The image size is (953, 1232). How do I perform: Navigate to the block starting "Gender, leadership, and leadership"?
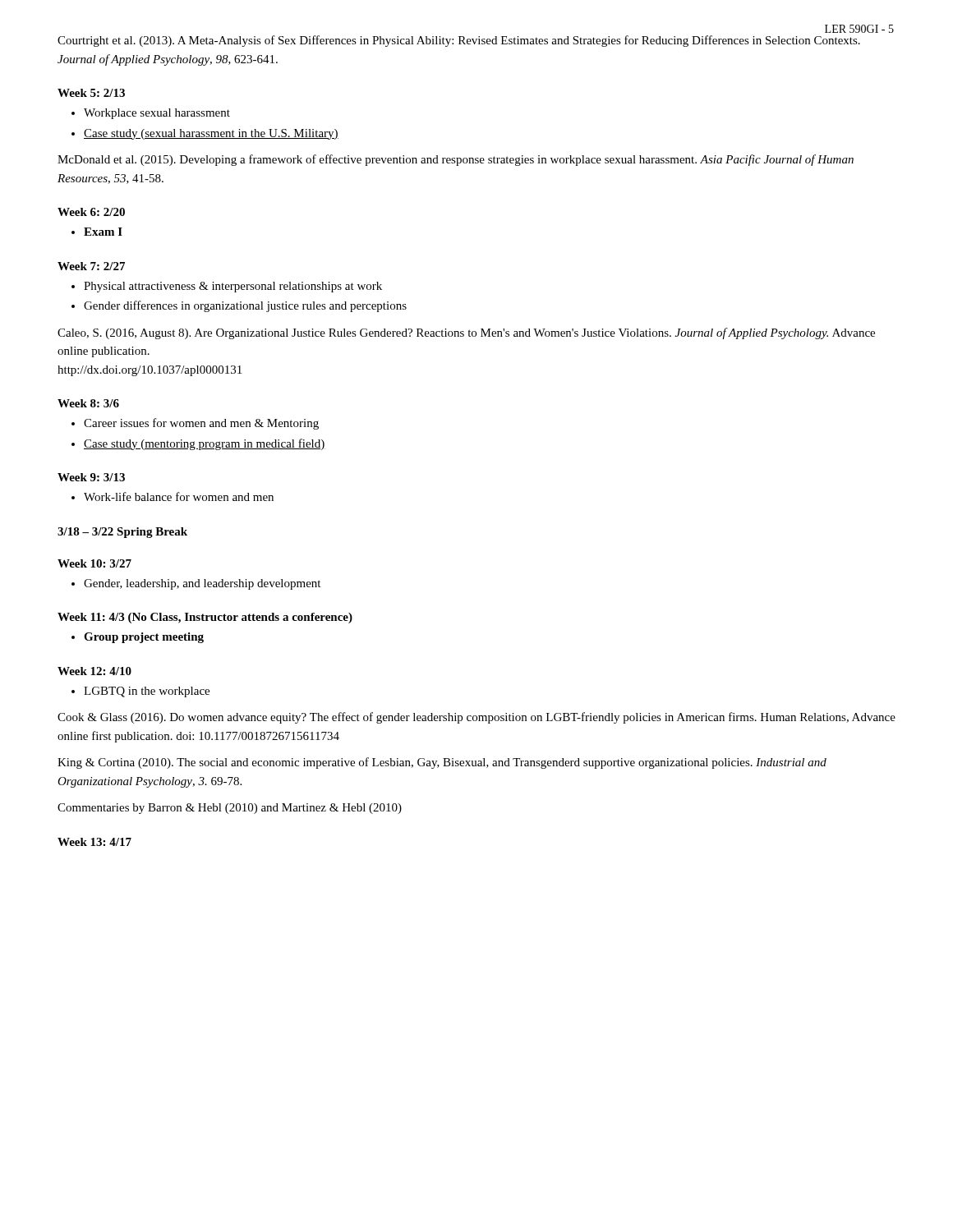pyautogui.click(x=202, y=583)
